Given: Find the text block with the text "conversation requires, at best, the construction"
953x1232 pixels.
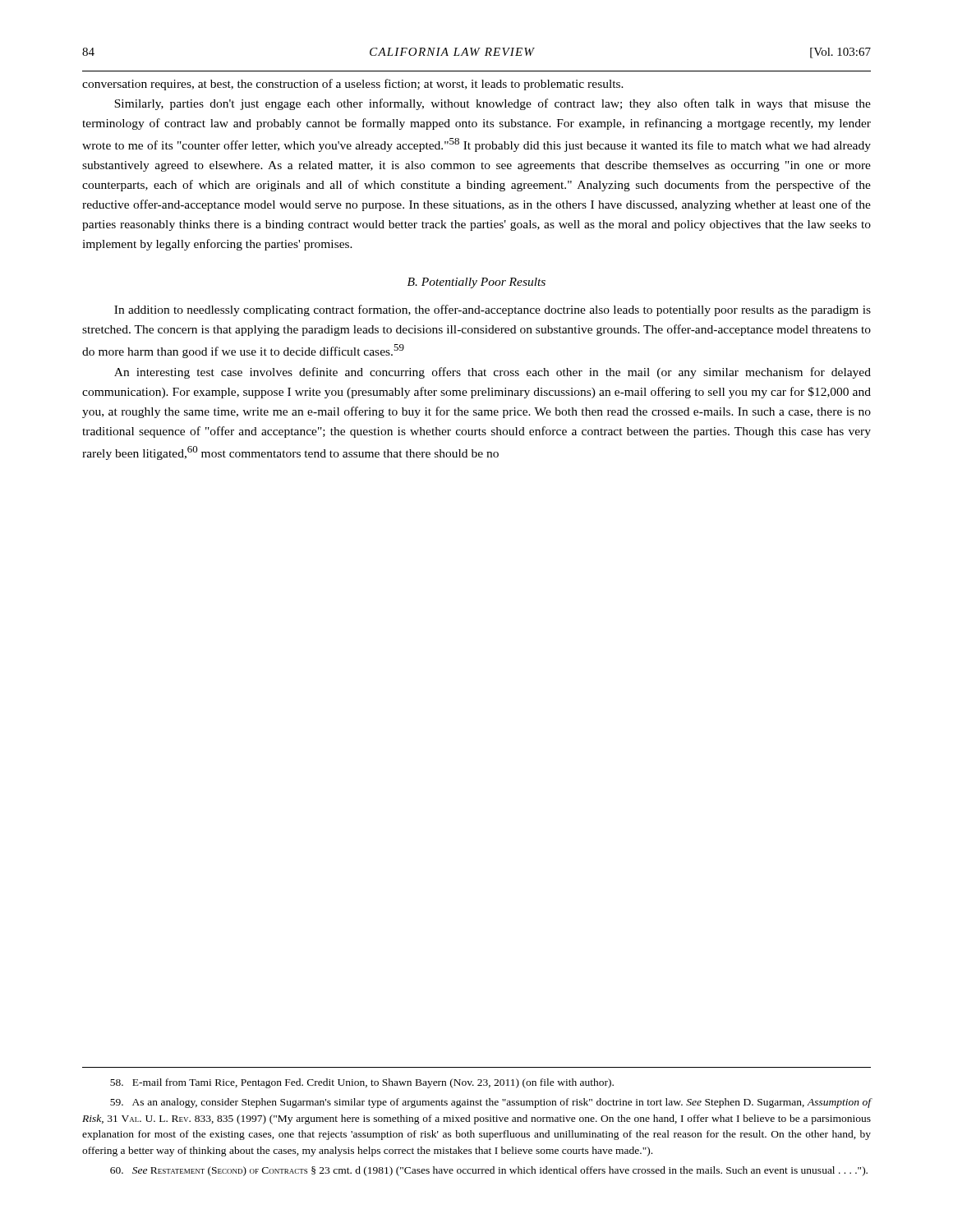Looking at the screenshot, I should coord(476,164).
